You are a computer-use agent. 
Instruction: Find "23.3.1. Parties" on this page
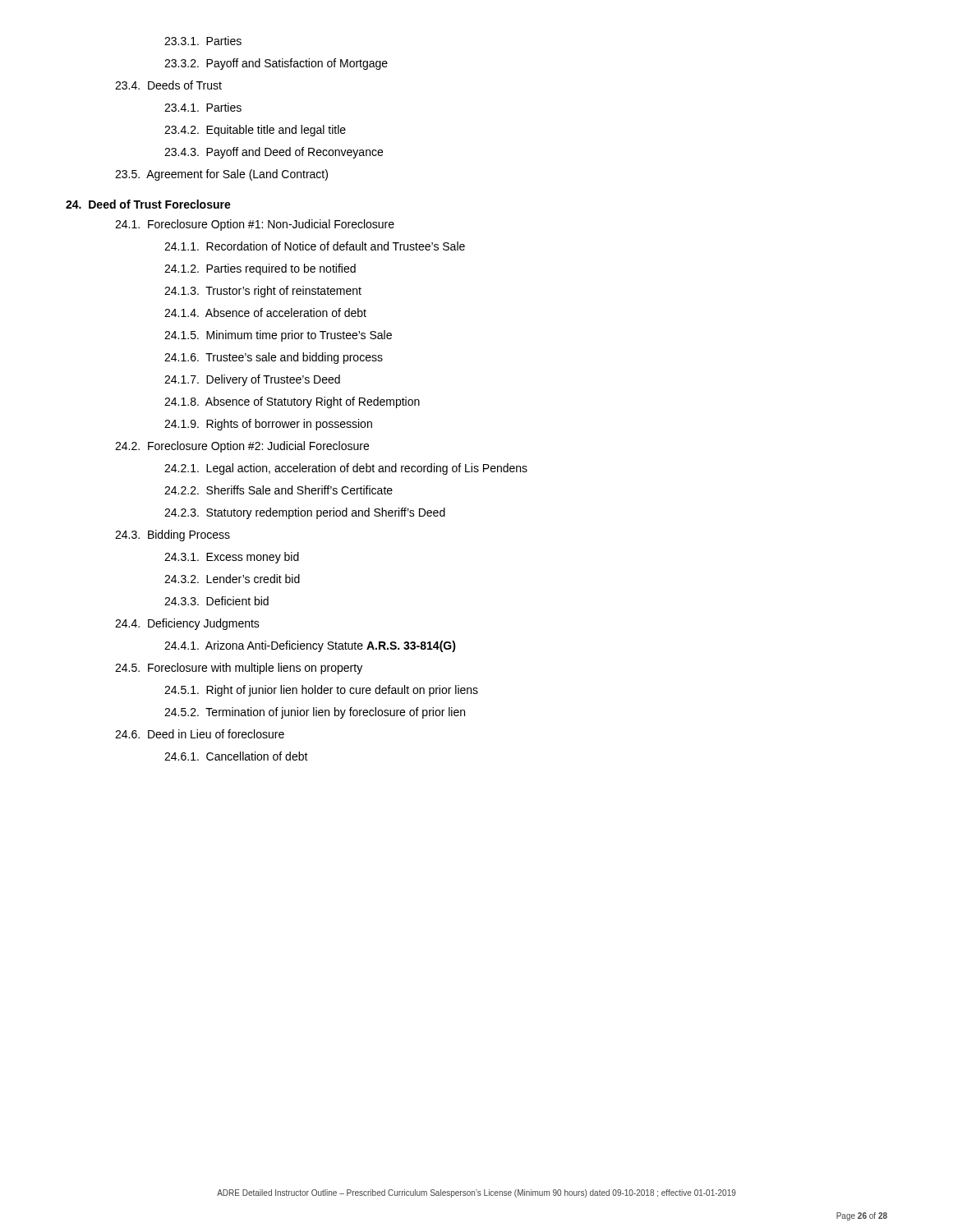click(x=203, y=41)
